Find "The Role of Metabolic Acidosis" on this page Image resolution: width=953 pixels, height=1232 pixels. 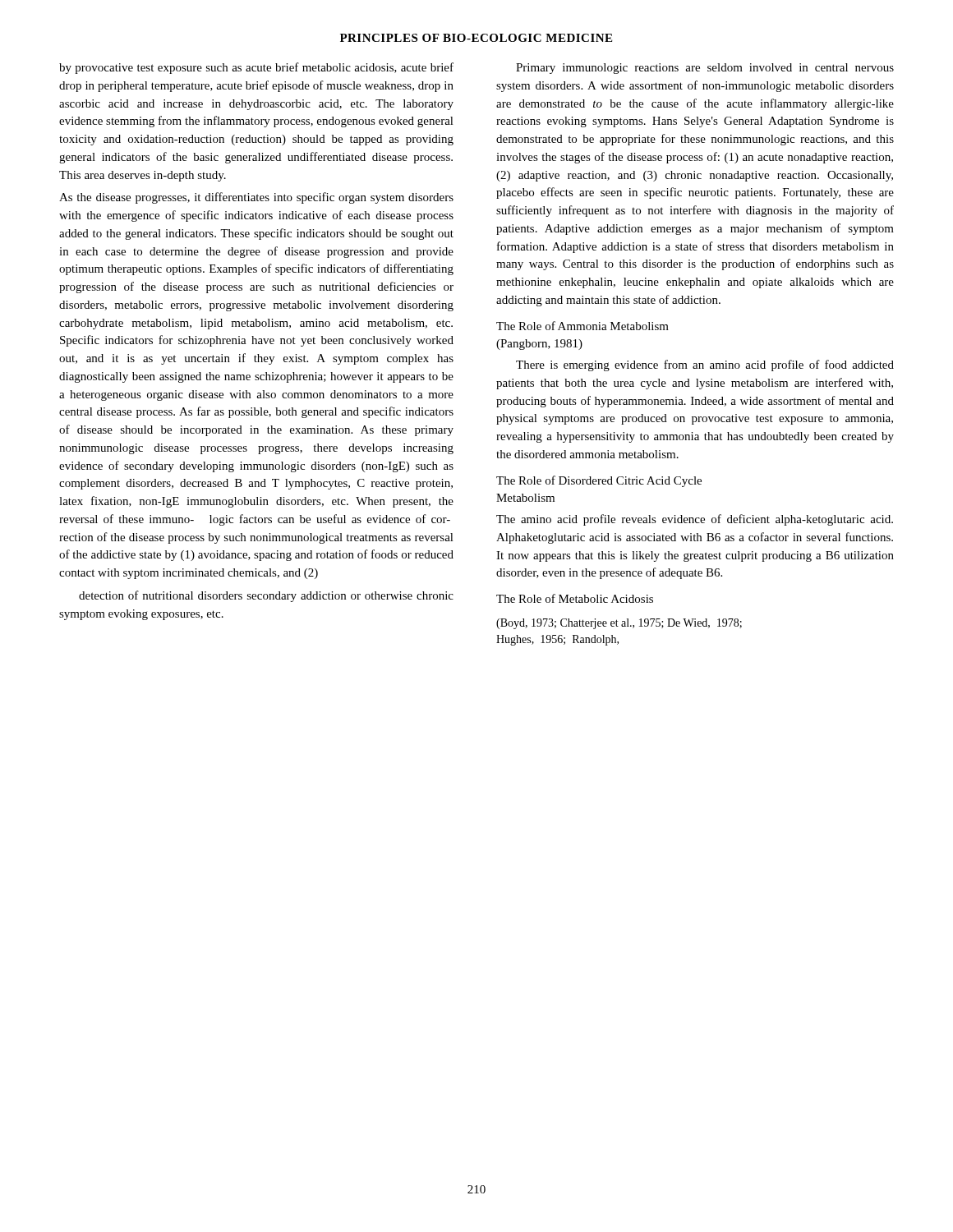(x=575, y=599)
